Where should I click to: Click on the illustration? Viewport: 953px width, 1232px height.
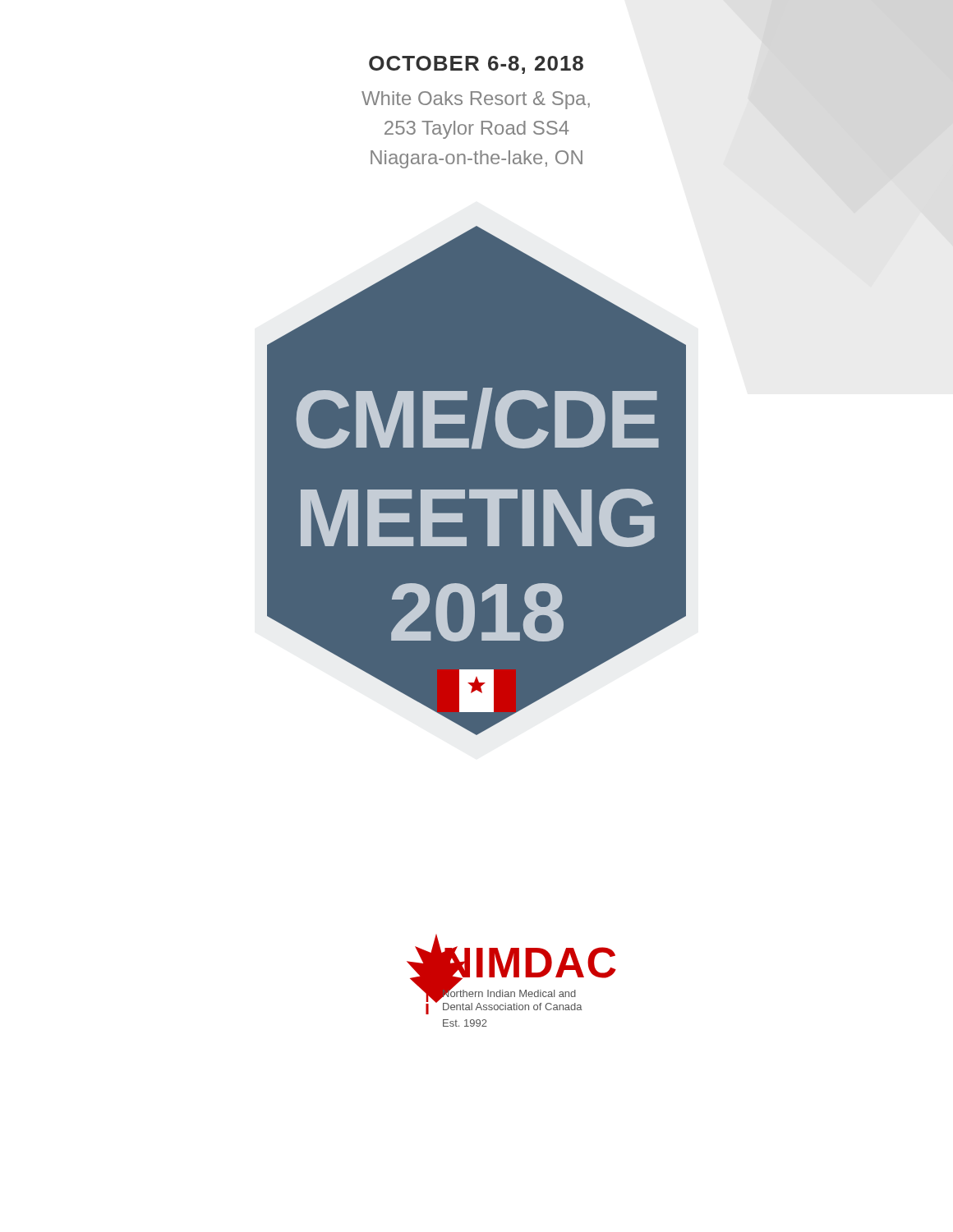(476, 480)
